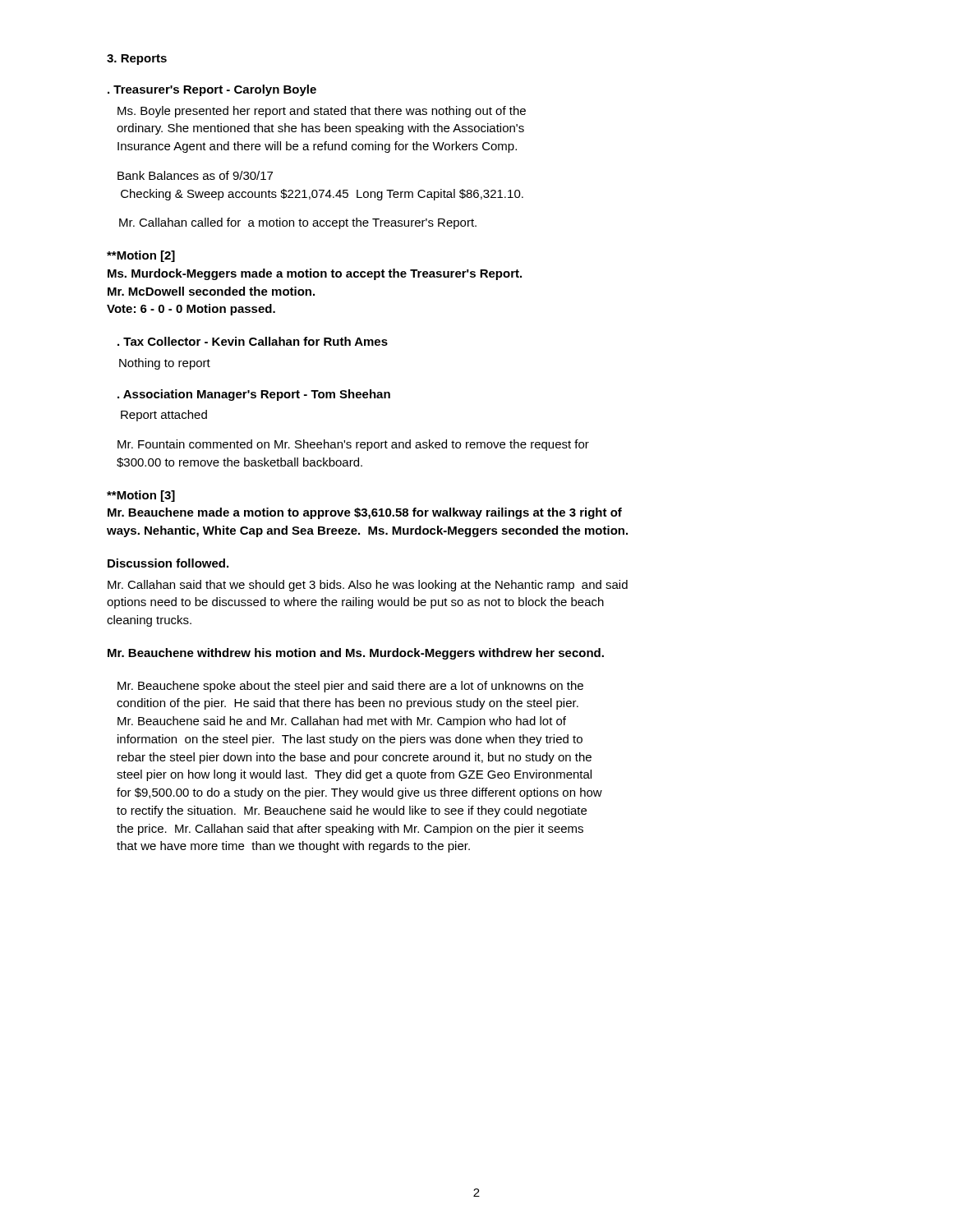Find the block on this page that starts "Mr. Beauchene withdrew his motion and"
Screen dimensions: 1232x953
(x=356, y=652)
